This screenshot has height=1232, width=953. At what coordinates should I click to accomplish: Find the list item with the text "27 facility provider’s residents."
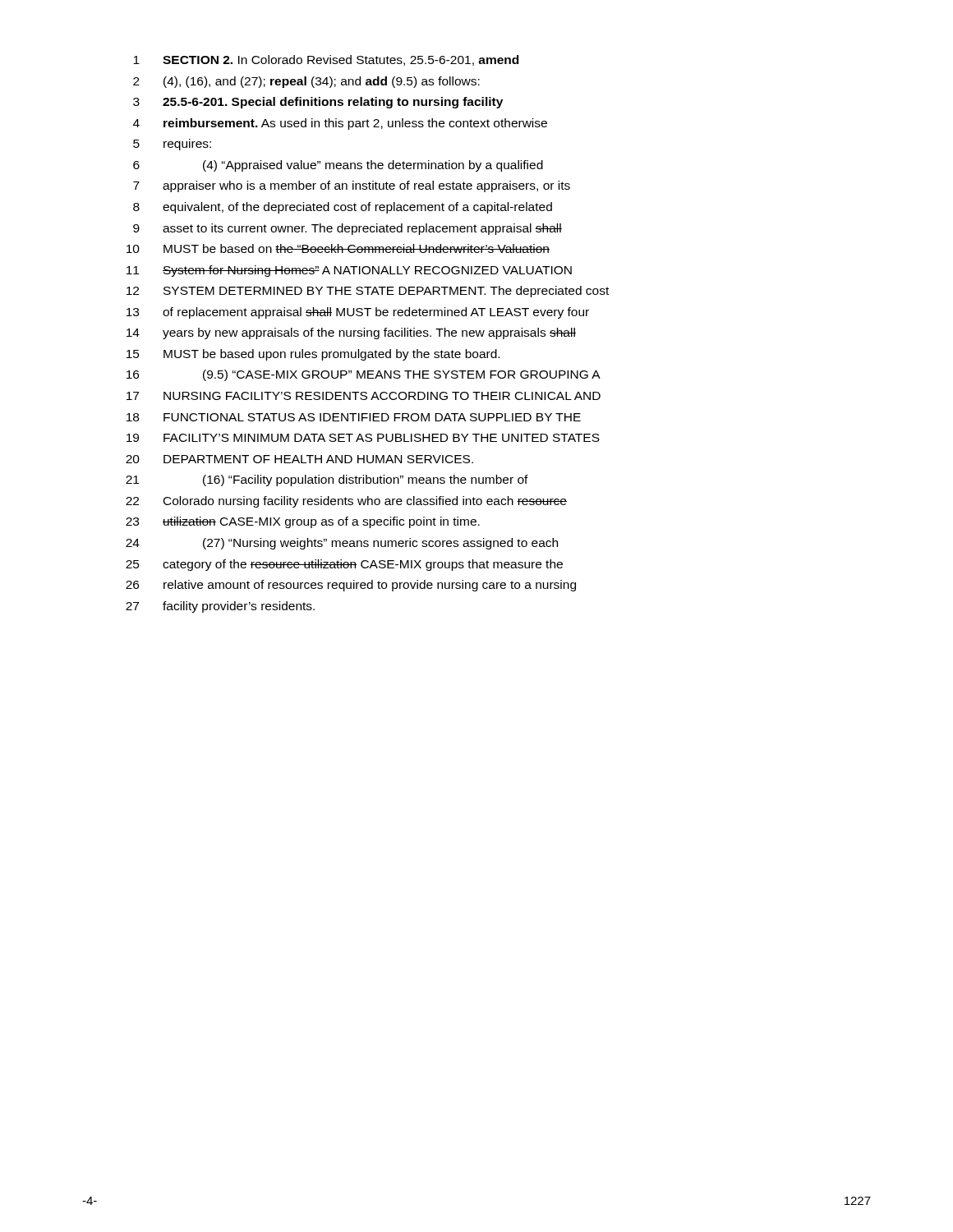tap(220, 607)
